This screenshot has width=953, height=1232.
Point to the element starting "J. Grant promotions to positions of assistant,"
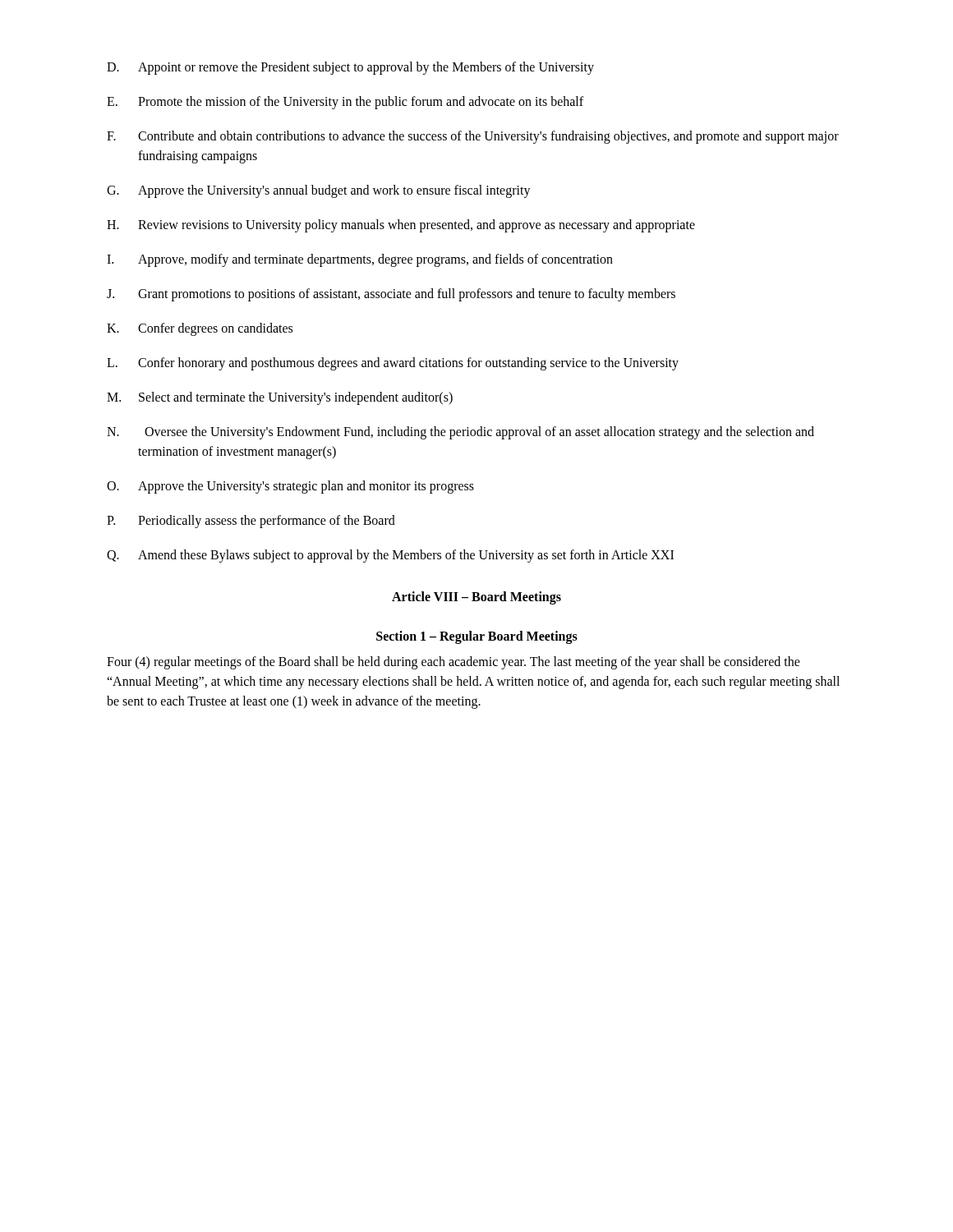(476, 294)
